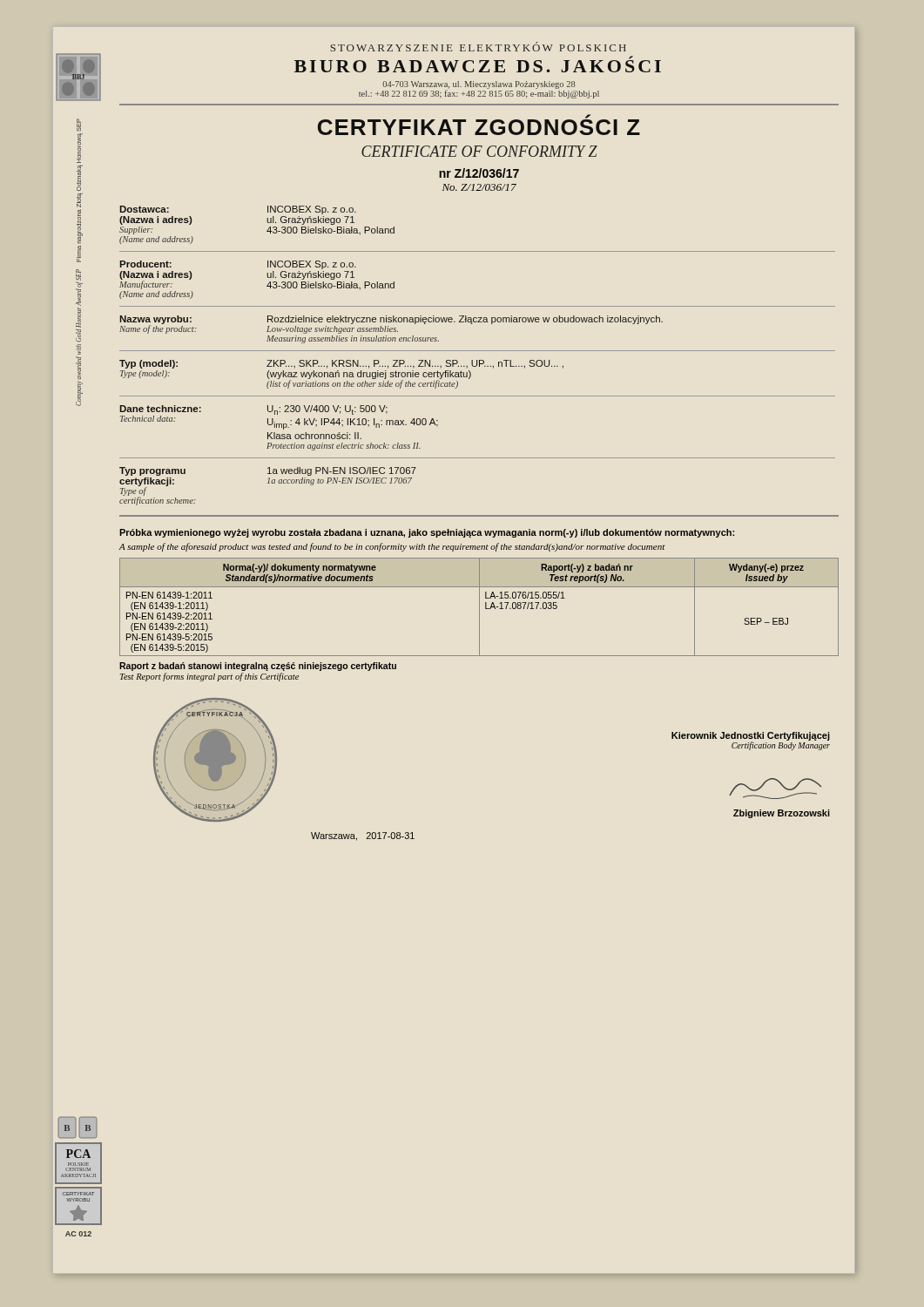Viewport: 924px width, 1307px height.
Task: Locate the illustration
Action: tap(215, 760)
